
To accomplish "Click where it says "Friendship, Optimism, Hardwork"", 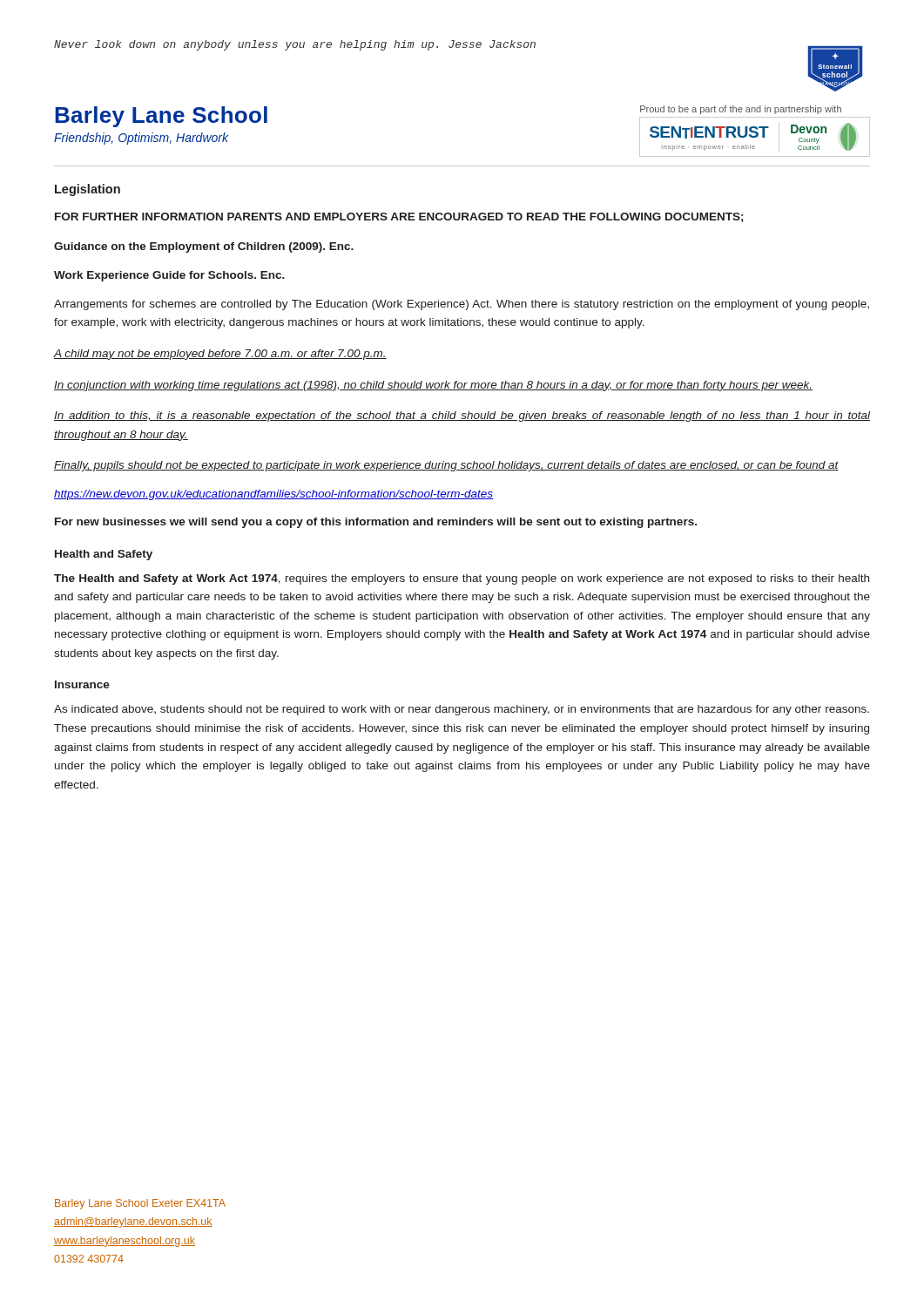I will coord(141,138).
